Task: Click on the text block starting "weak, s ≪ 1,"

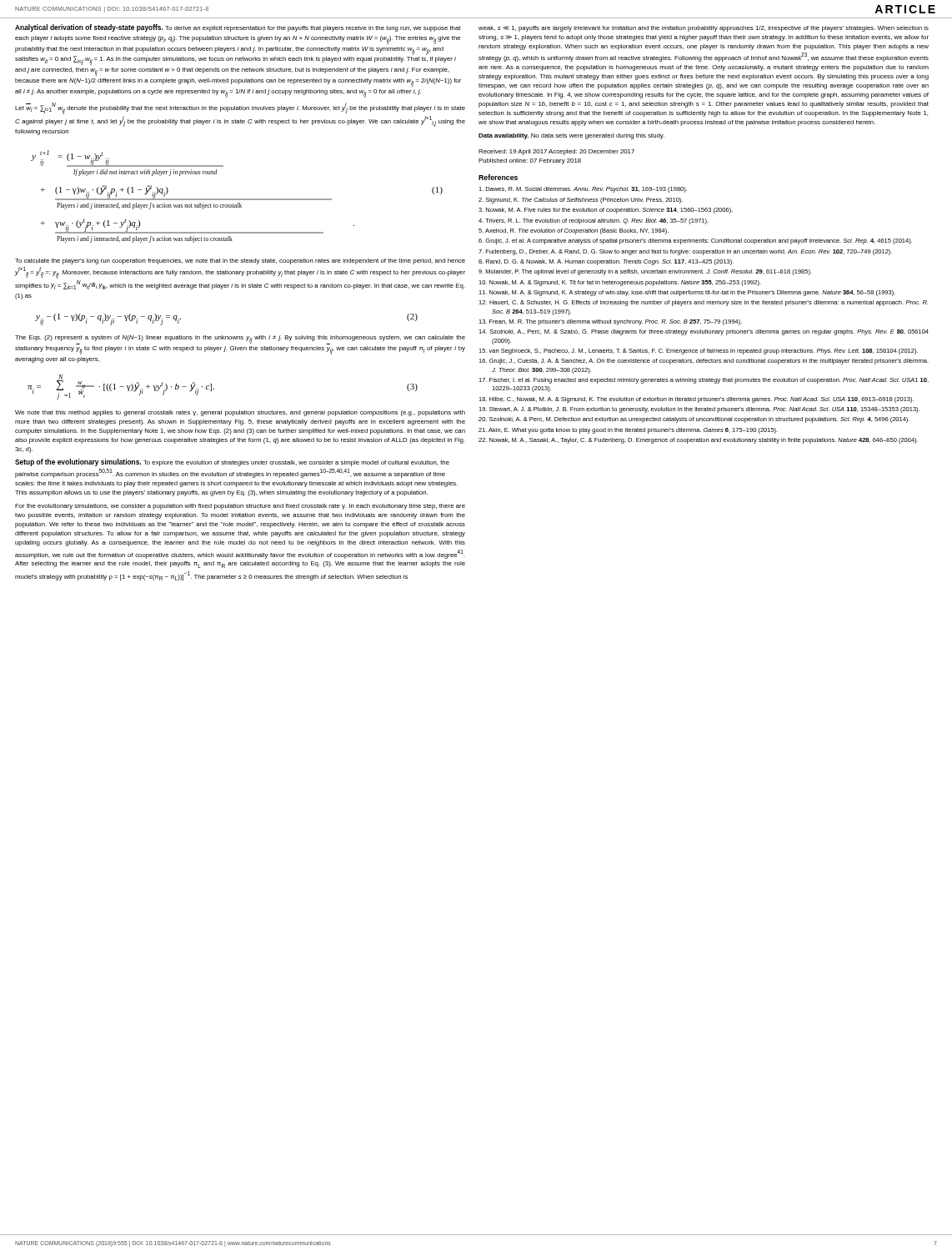Action: click(x=704, y=75)
